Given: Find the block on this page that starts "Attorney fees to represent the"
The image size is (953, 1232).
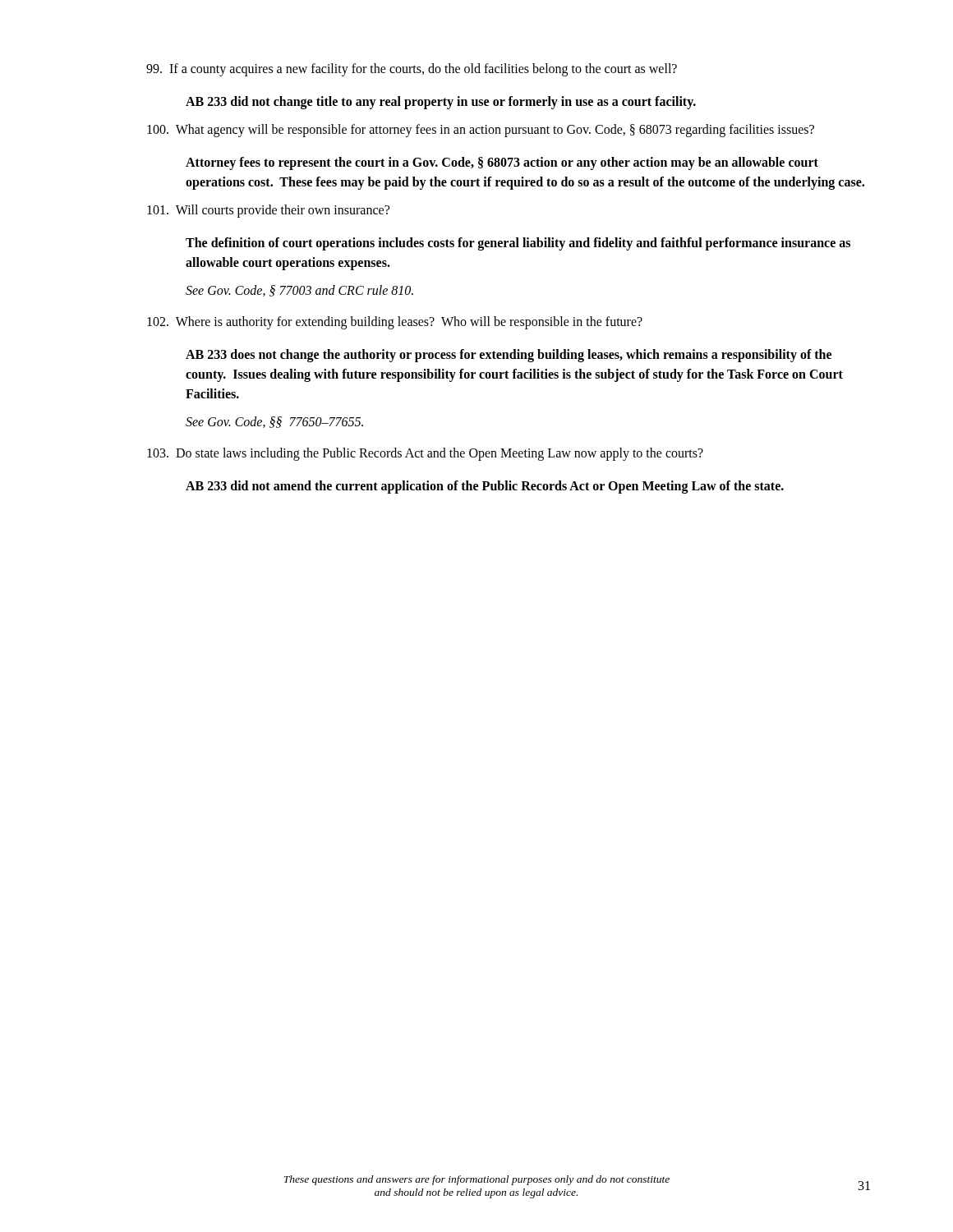Looking at the screenshot, I should [525, 172].
